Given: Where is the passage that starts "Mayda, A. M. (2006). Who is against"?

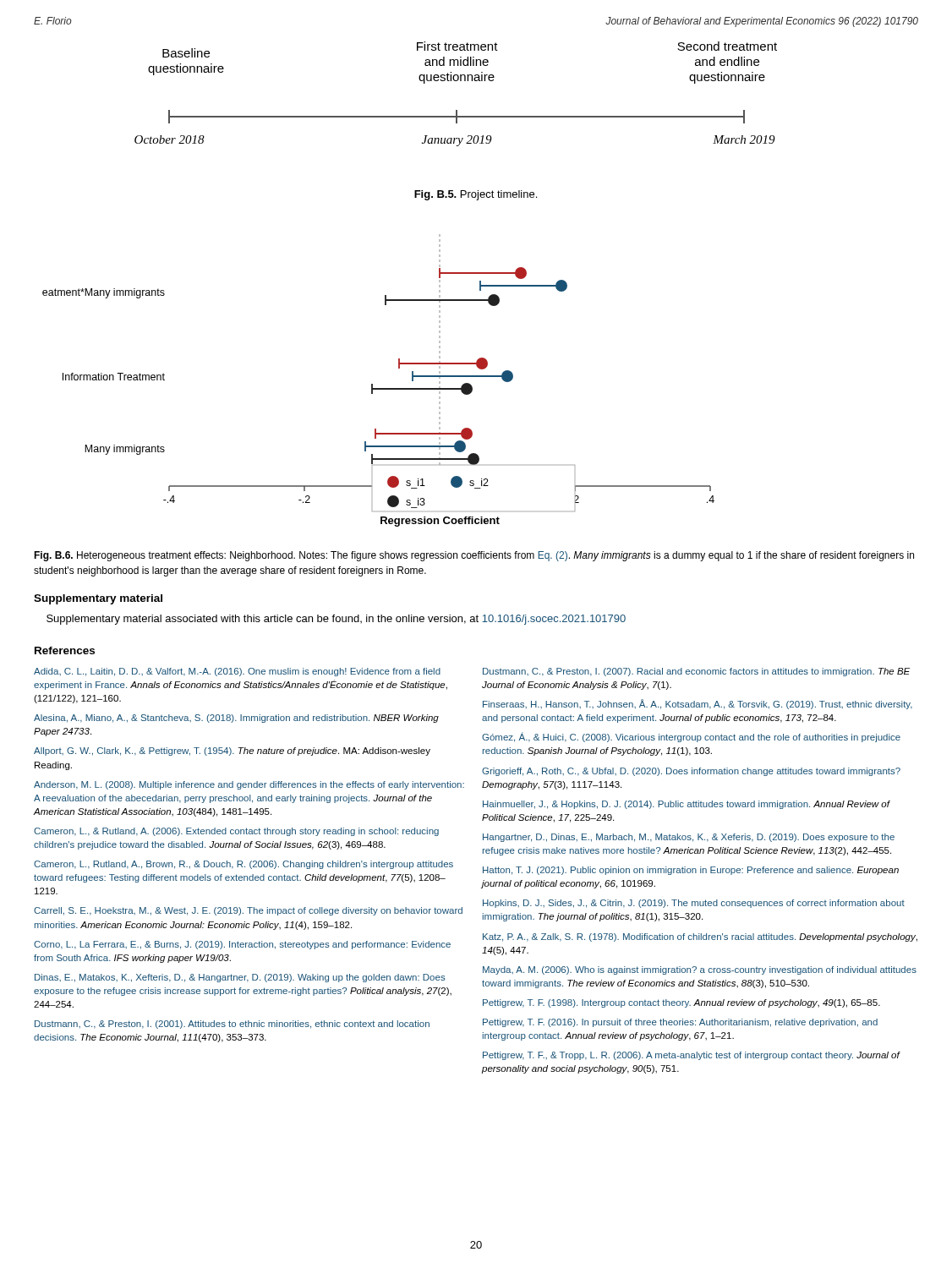Looking at the screenshot, I should (699, 976).
